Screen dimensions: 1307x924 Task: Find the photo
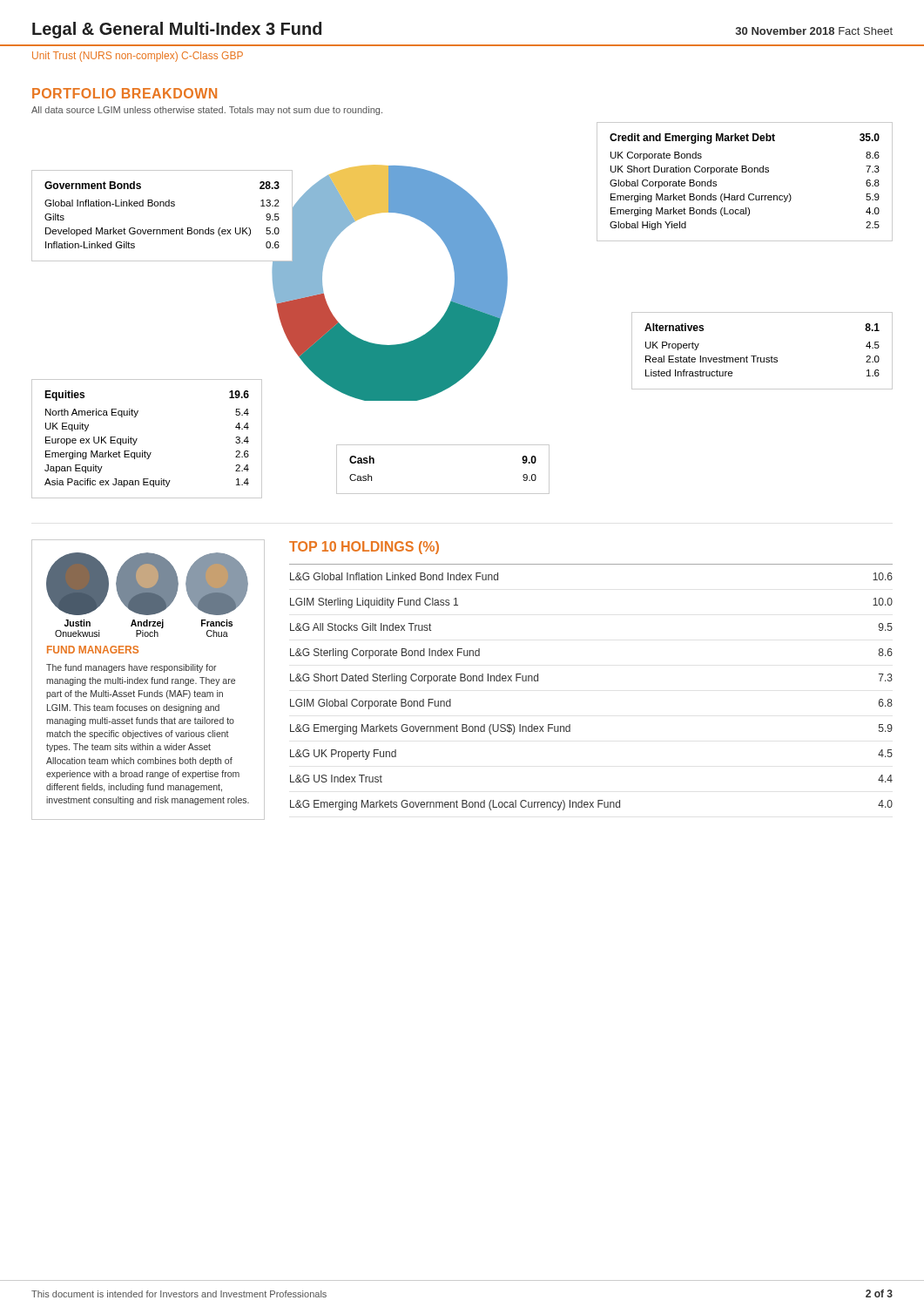point(148,596)
